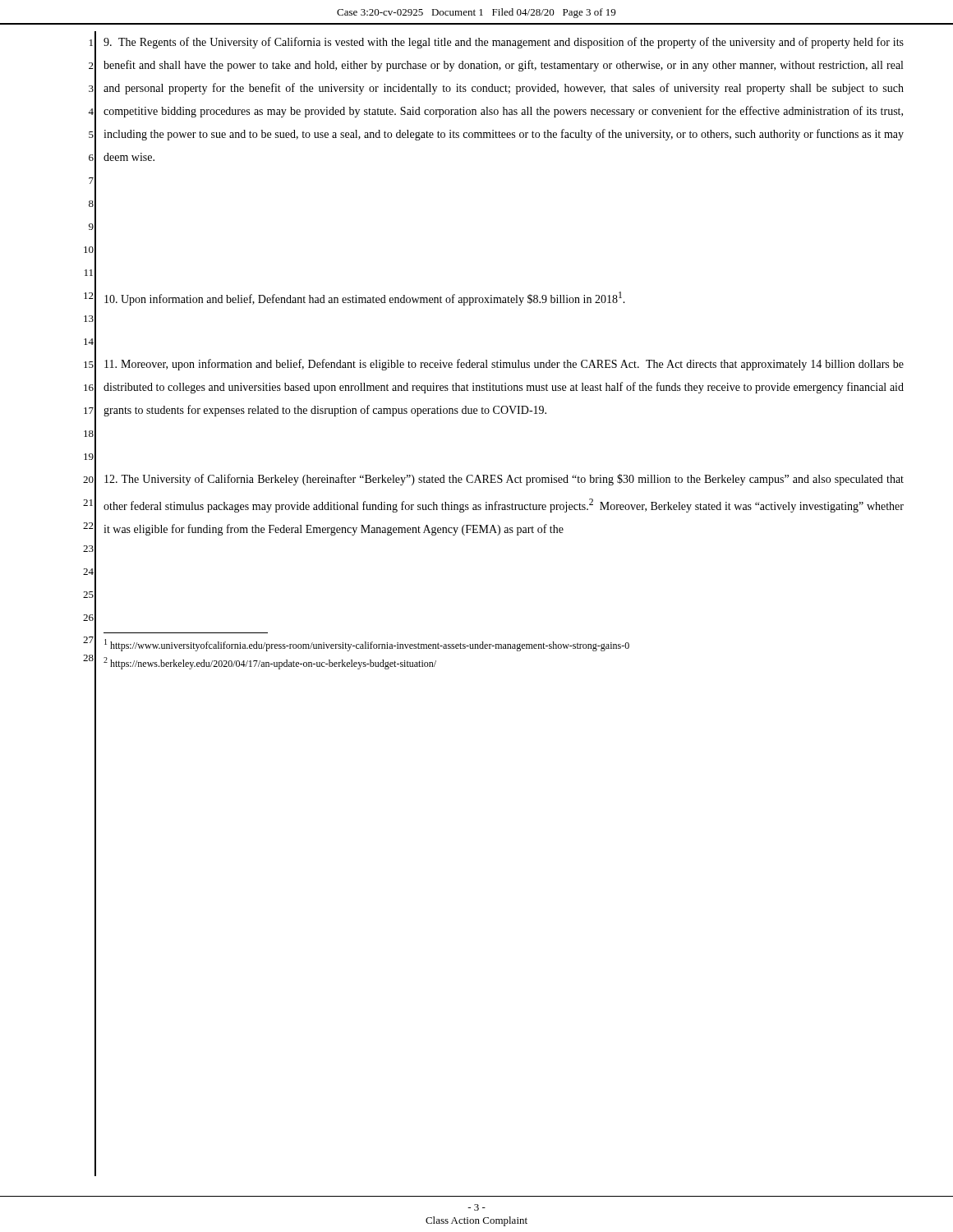953x1232 pixels.
Task: Locate the text block that says "20 21 22 23 24 25"
Action: pyautogui.click(x=476, y=549)
